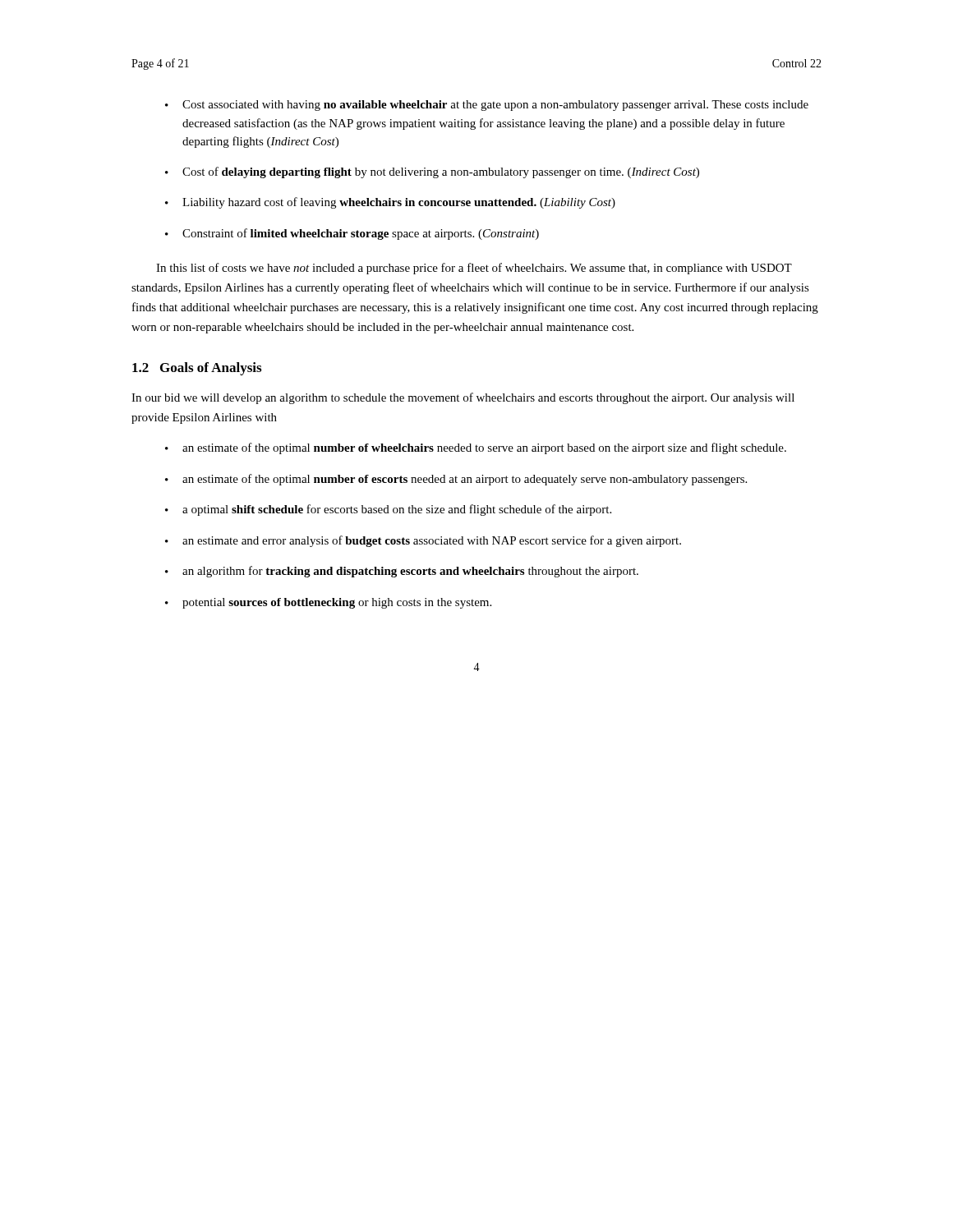The width and height of the screenshot is (953, 1232).
Task: Click on the text block containing "In this list"
Action: click(x=475, y=297)
